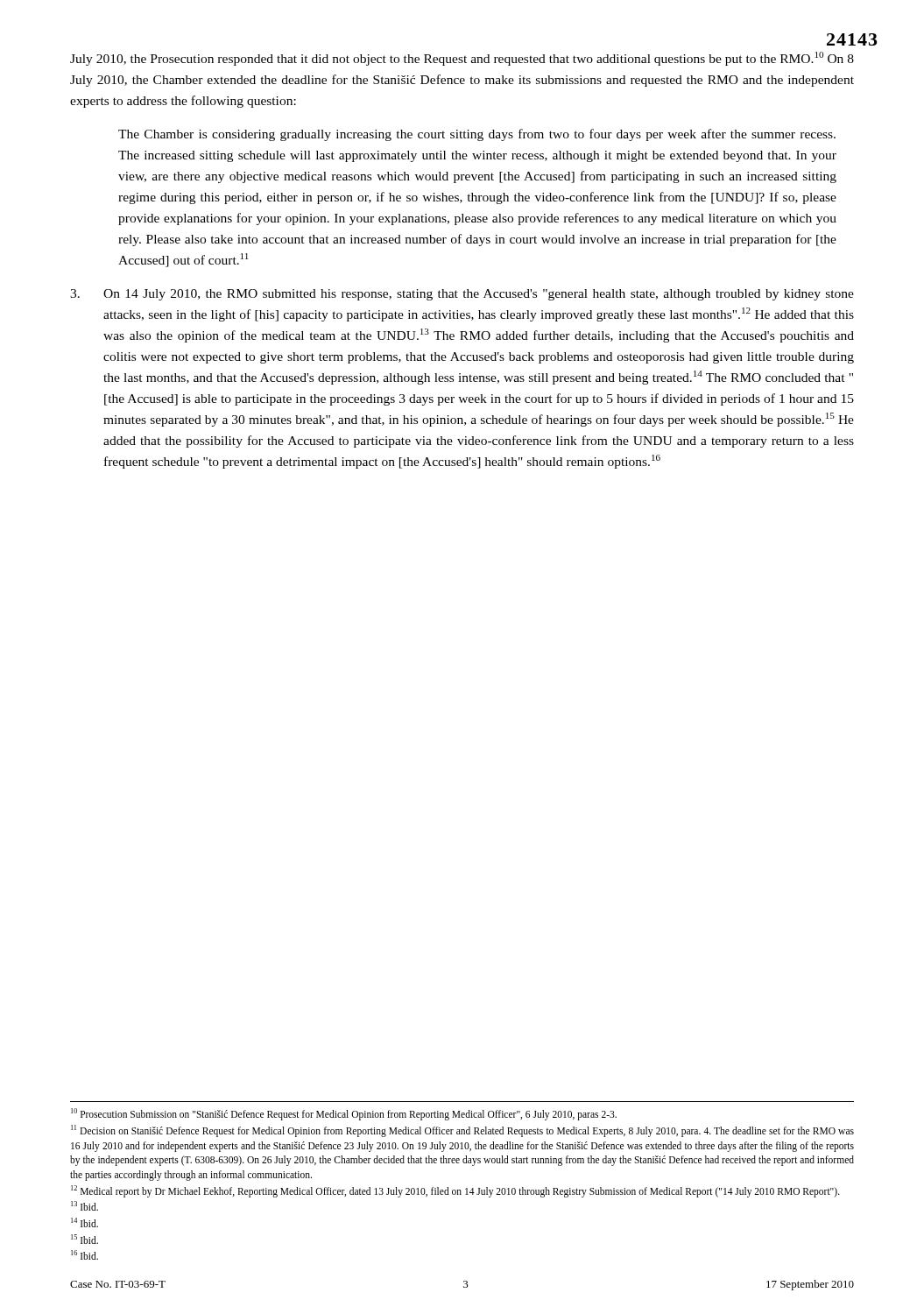The height and width of the screenshot is (1314, 924).
Task: Select the footnote that says "14 Ibid."
Action: coord(84,1223)
